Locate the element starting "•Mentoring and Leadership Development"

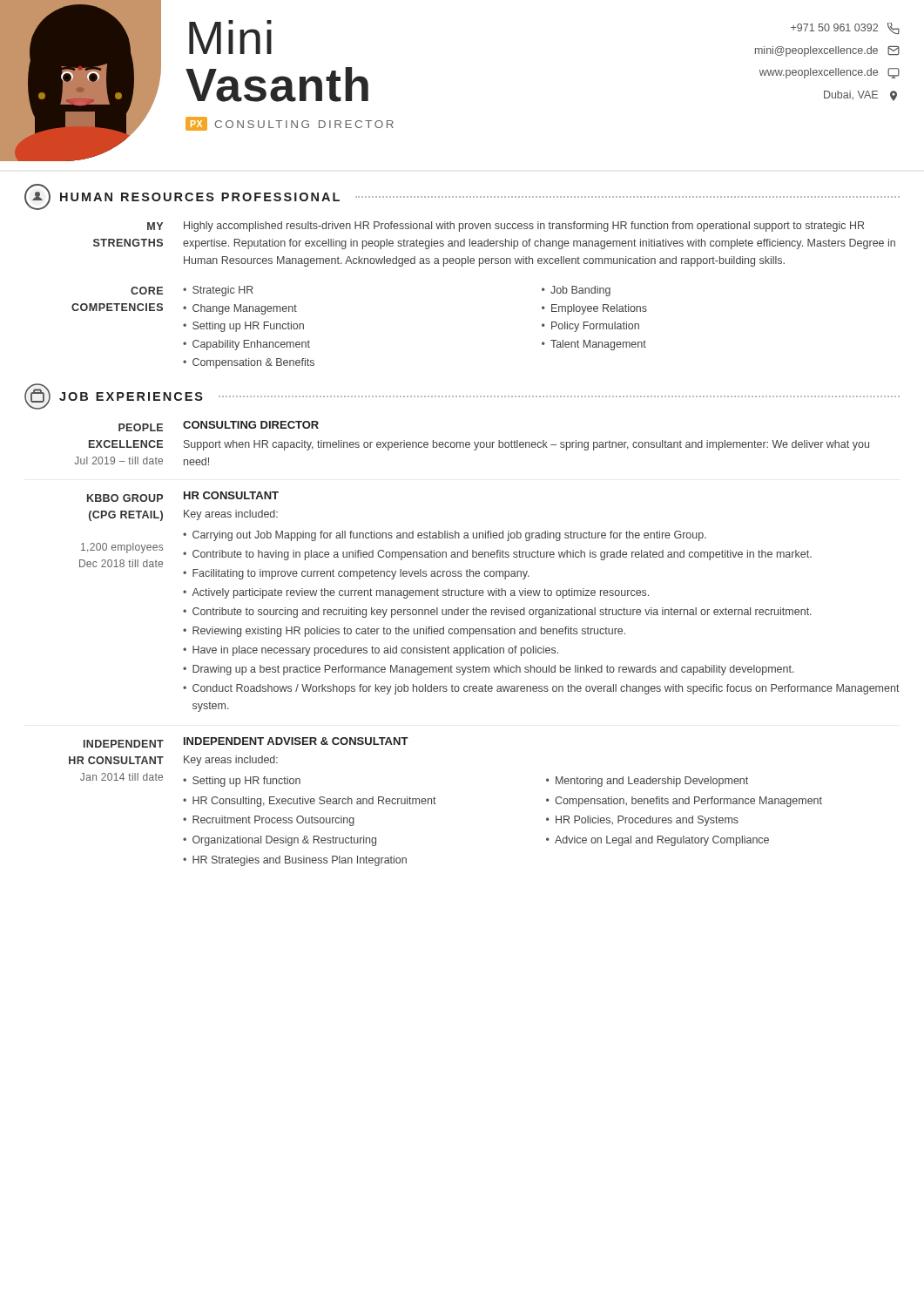647,781
